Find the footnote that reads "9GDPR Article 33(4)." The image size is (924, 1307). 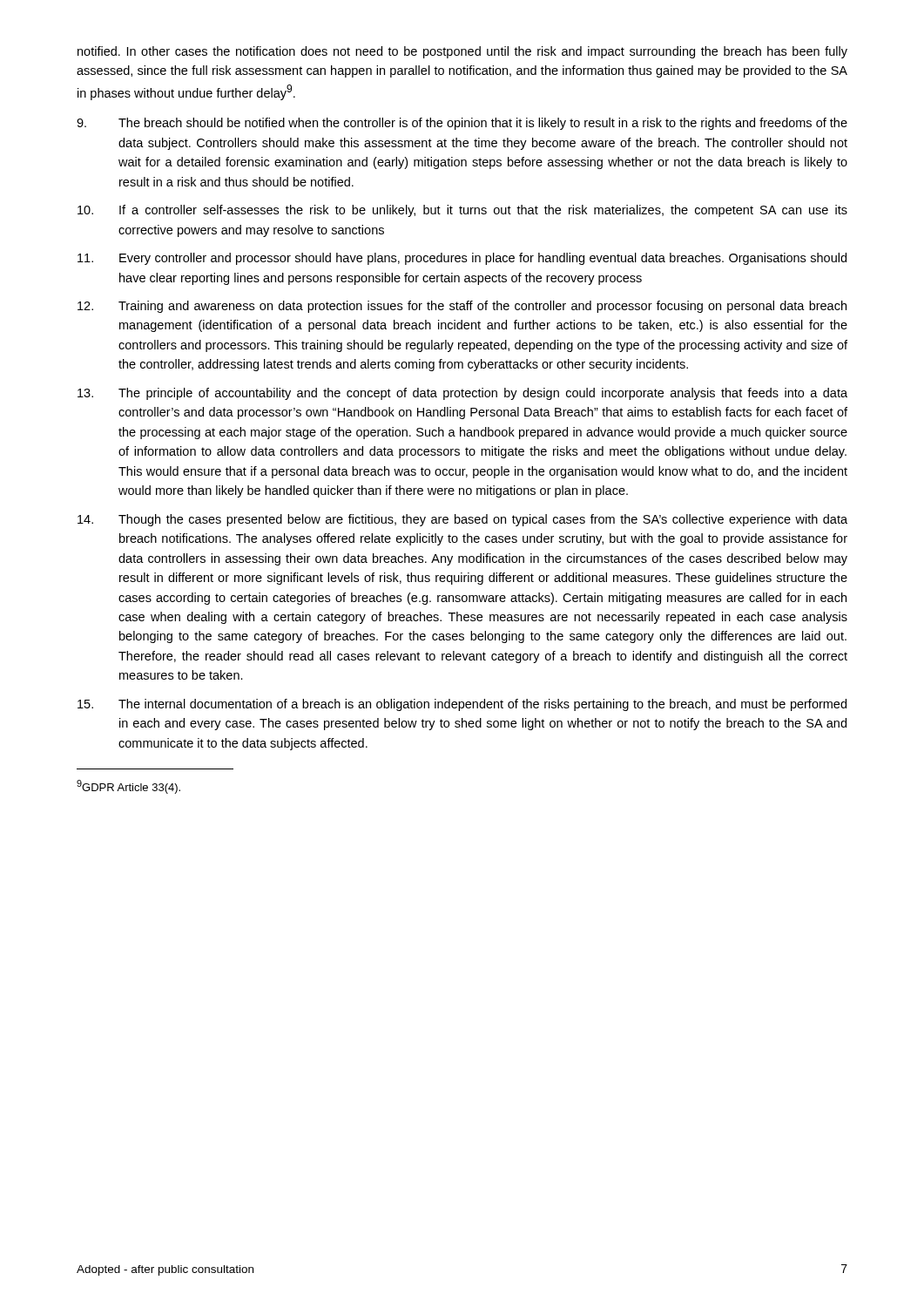click(x=129, y=786)
